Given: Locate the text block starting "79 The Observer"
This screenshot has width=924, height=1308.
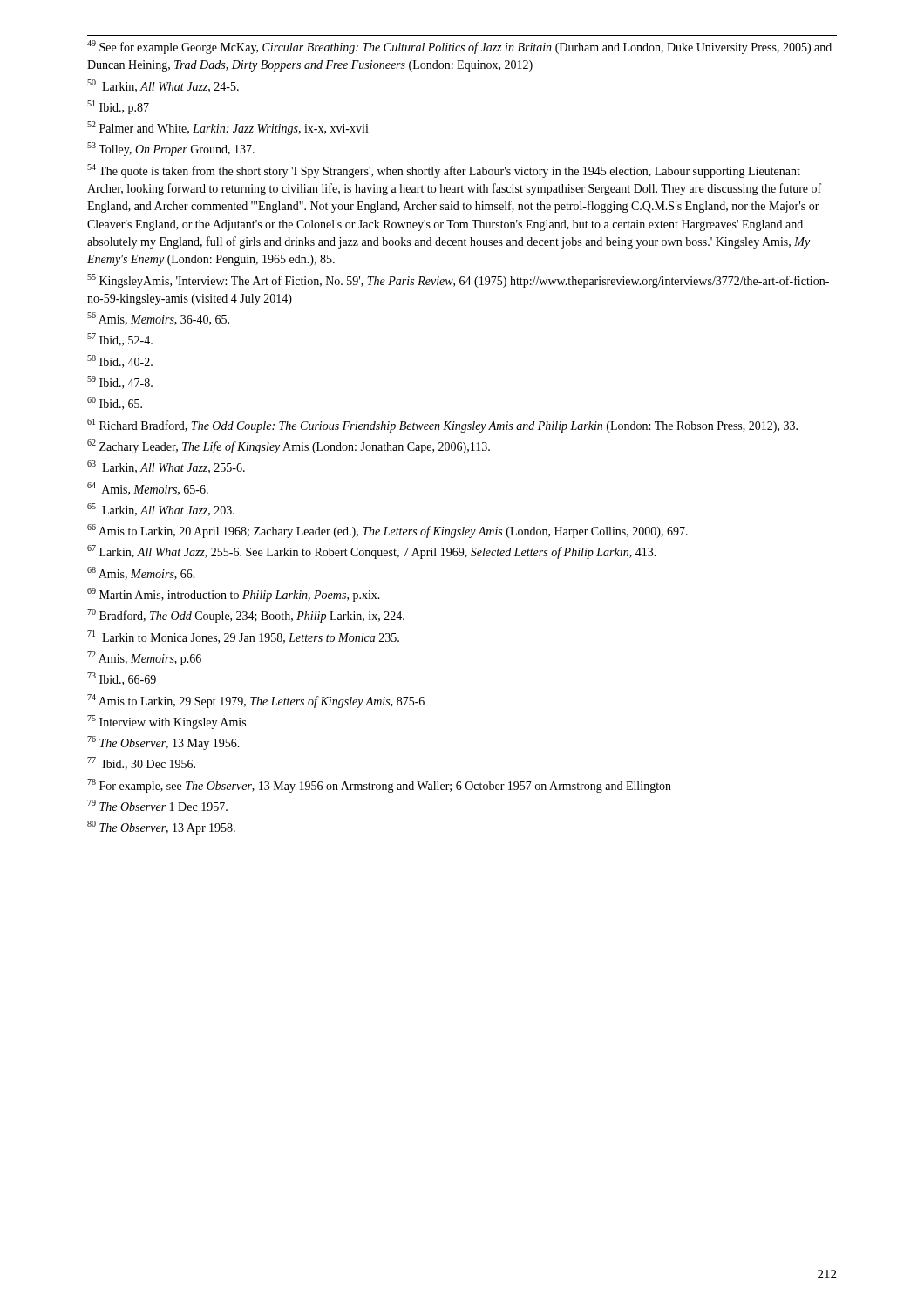Looking at the screenshot, I should pyautogui.click(x=158, y=806).
